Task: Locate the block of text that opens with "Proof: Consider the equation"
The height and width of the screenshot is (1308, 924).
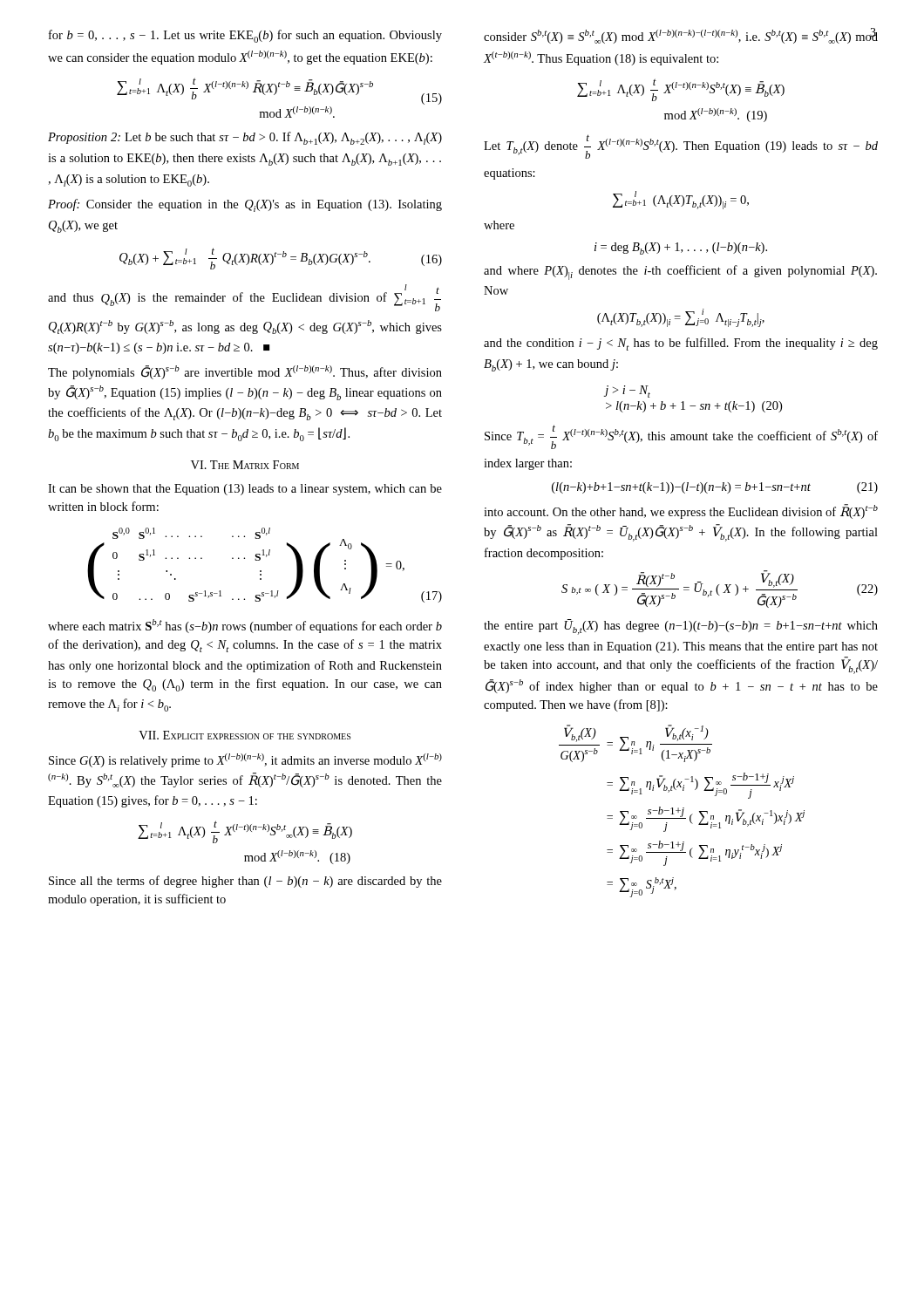Action: click(245, 216)
